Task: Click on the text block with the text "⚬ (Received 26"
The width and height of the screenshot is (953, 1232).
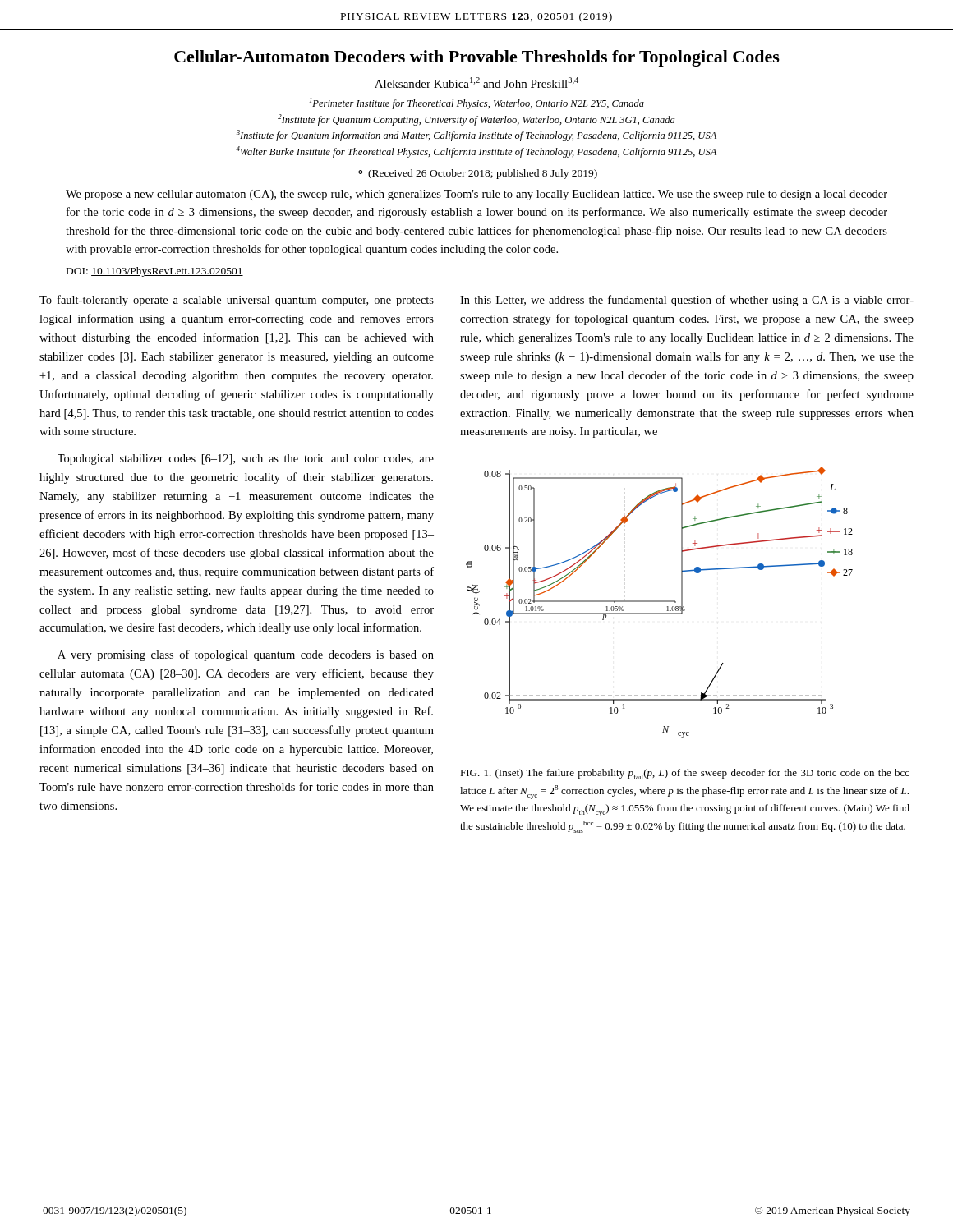Action: click(x=476, y=173)
